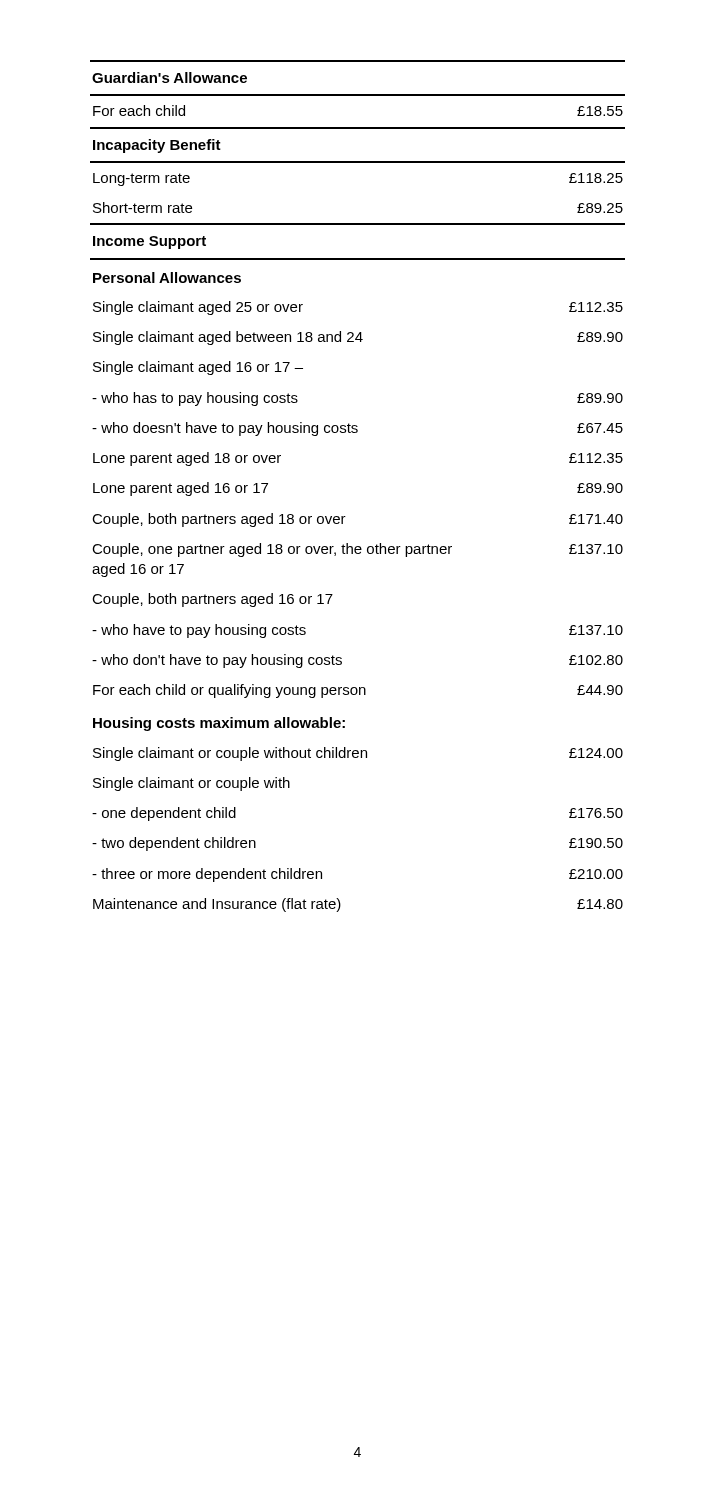Find the text starting "For each child £18.55"

click(x=146, y=110)
